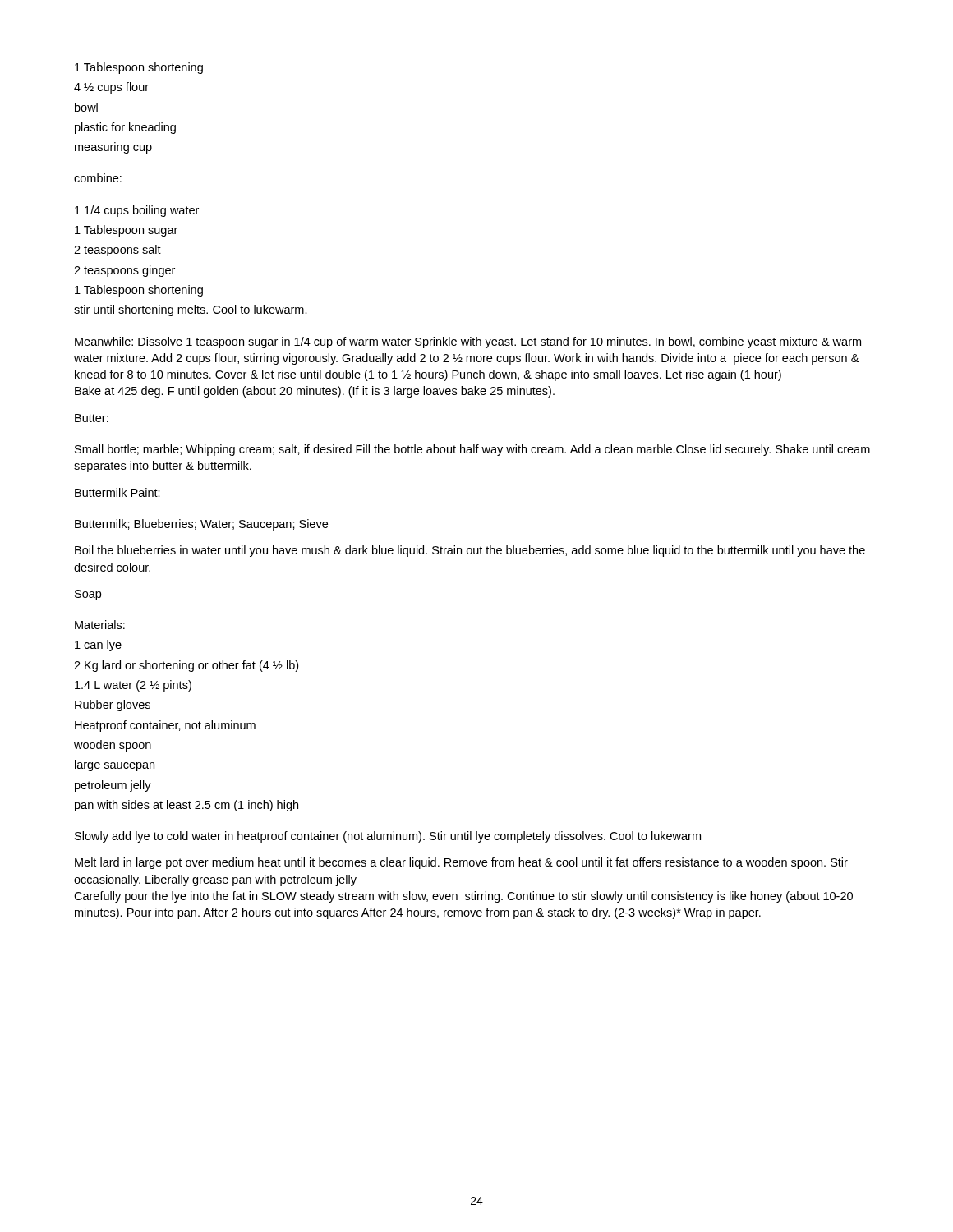Click where it says "Buttermilk Paint:"
Viewport: 953px width, 1232px height.
117,492
